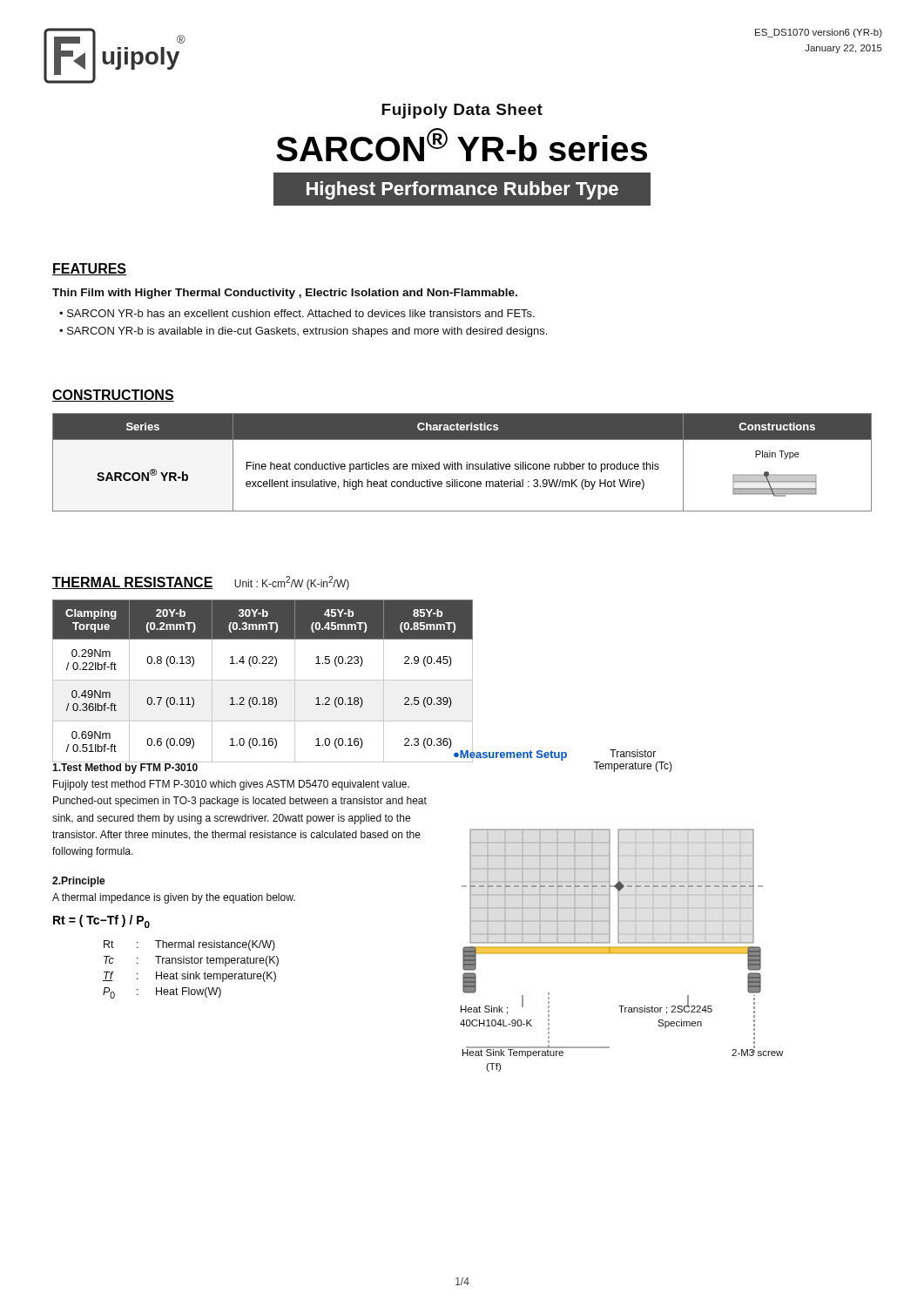Click the passage that begins "Test Method by FTM P-3010 Fujipoly test method"
Screen dimensions: 1307x924
click(239, 809)
